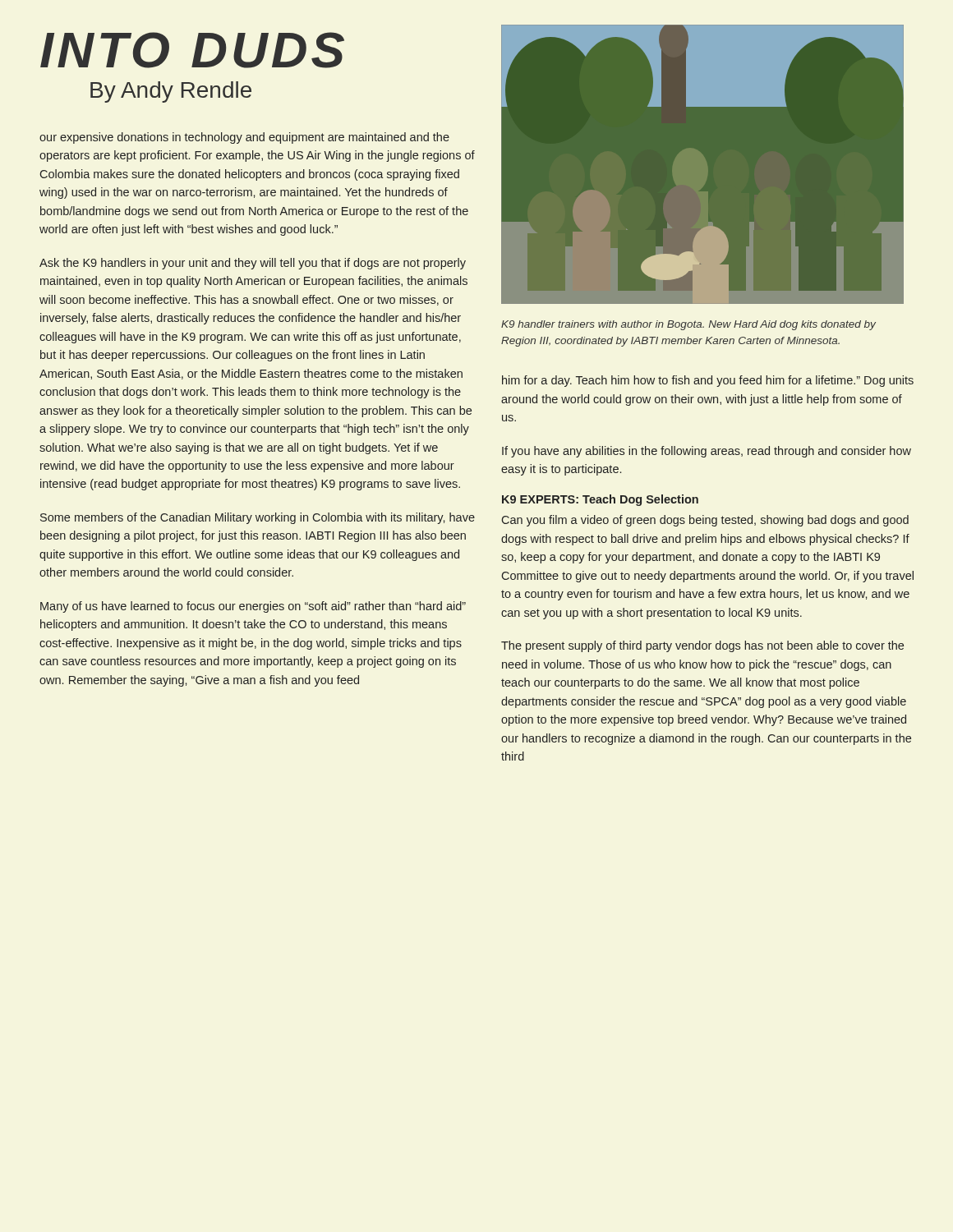Find the text block that reads "Some members of the Canadian Military working"
This screenshot has width=953, height=1232.
(x=257, y=545)
